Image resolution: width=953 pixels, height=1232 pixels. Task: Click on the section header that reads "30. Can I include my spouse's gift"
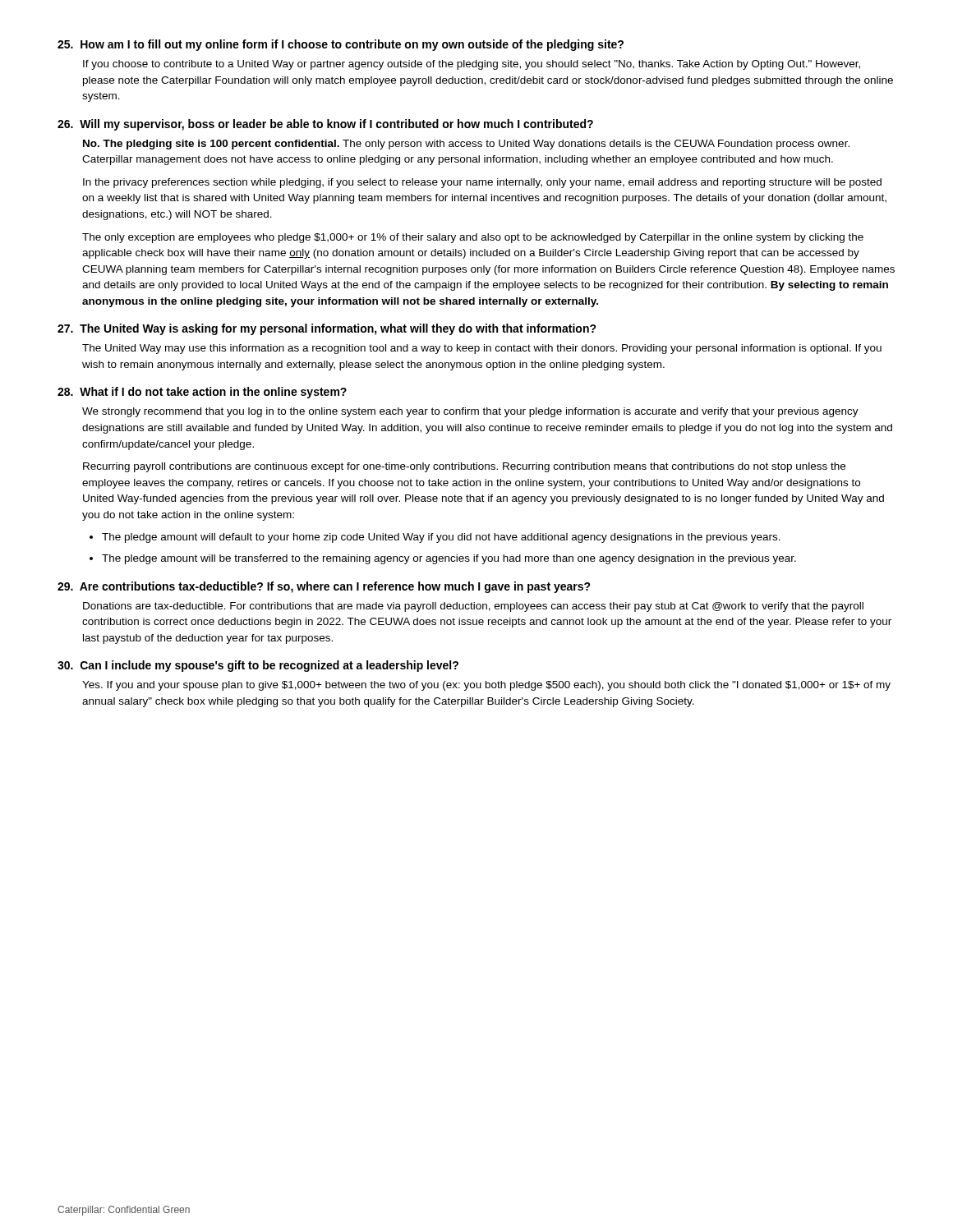point(258,665)
